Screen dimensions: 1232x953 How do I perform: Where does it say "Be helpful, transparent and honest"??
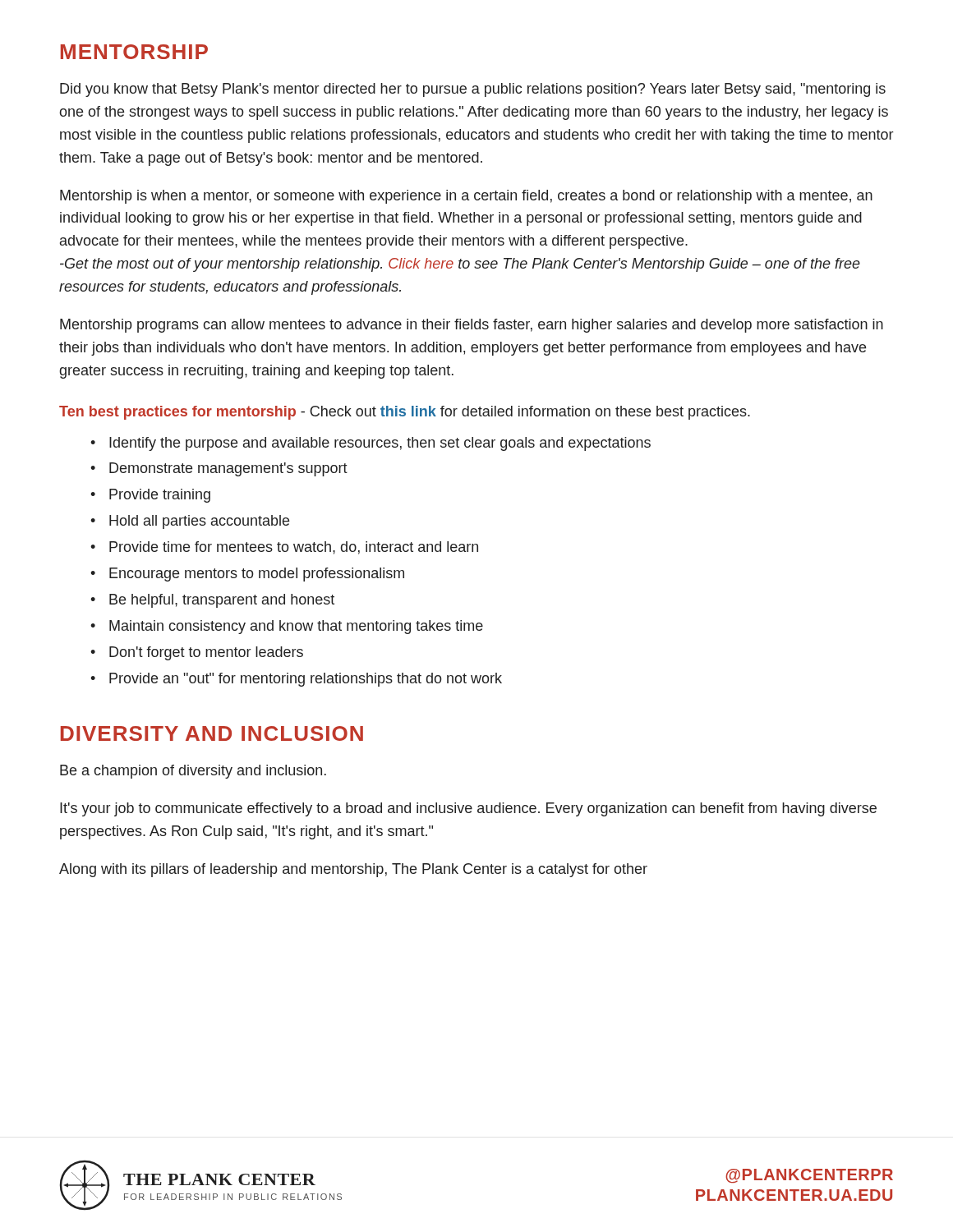click(221, 599)
